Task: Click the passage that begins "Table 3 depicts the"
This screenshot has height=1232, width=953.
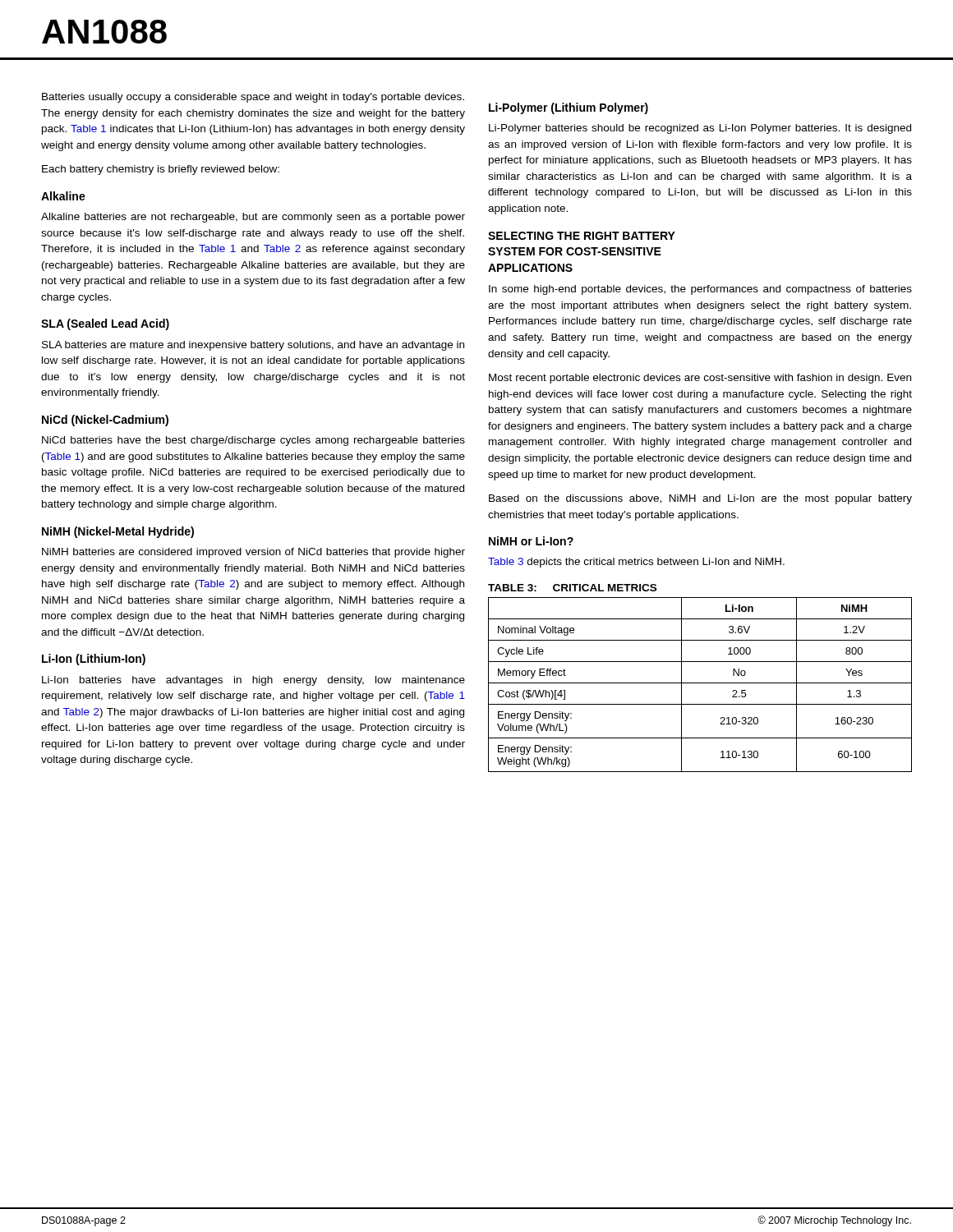Action: (700, 562)
